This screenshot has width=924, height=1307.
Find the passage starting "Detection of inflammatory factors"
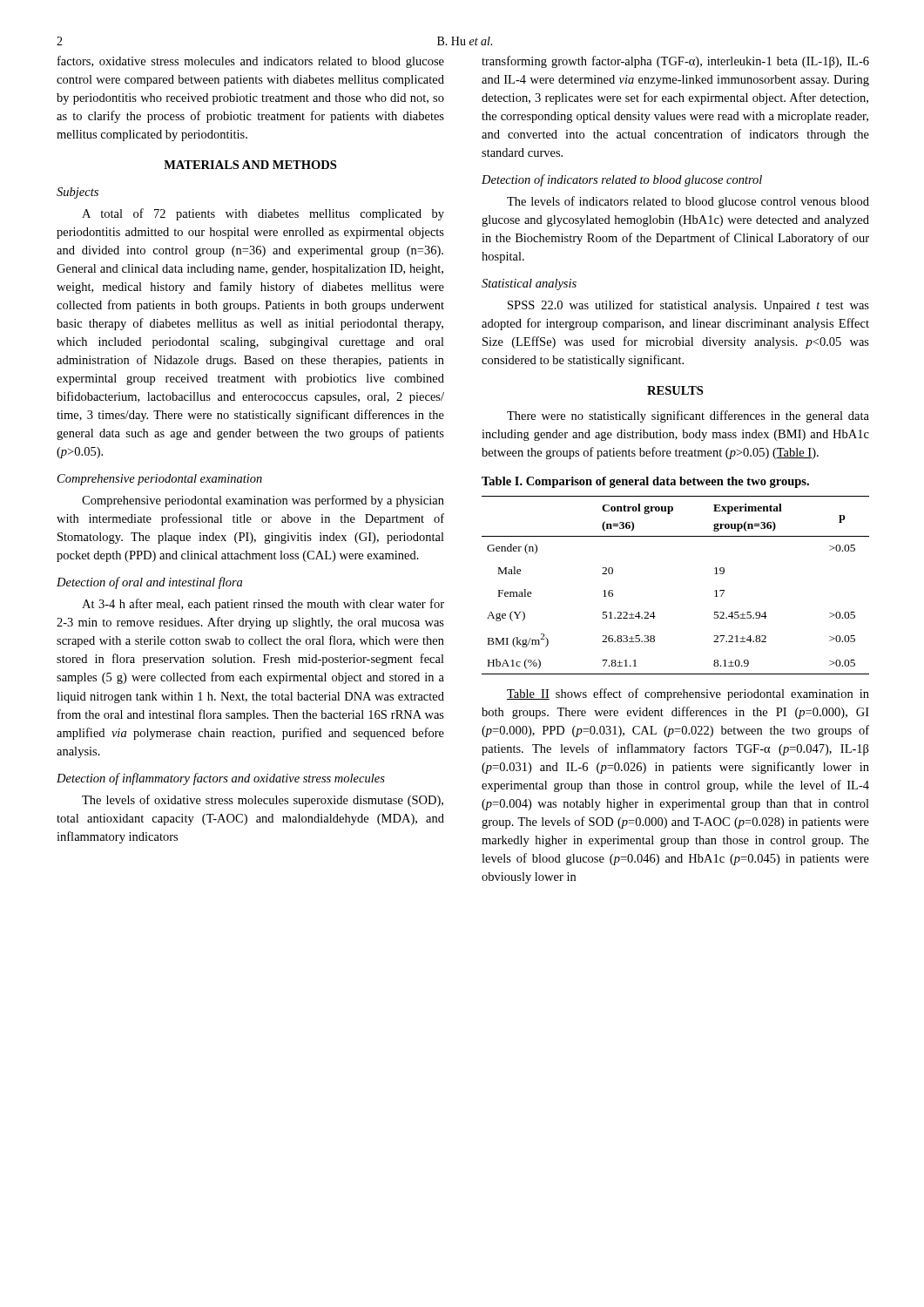point(250,778)
